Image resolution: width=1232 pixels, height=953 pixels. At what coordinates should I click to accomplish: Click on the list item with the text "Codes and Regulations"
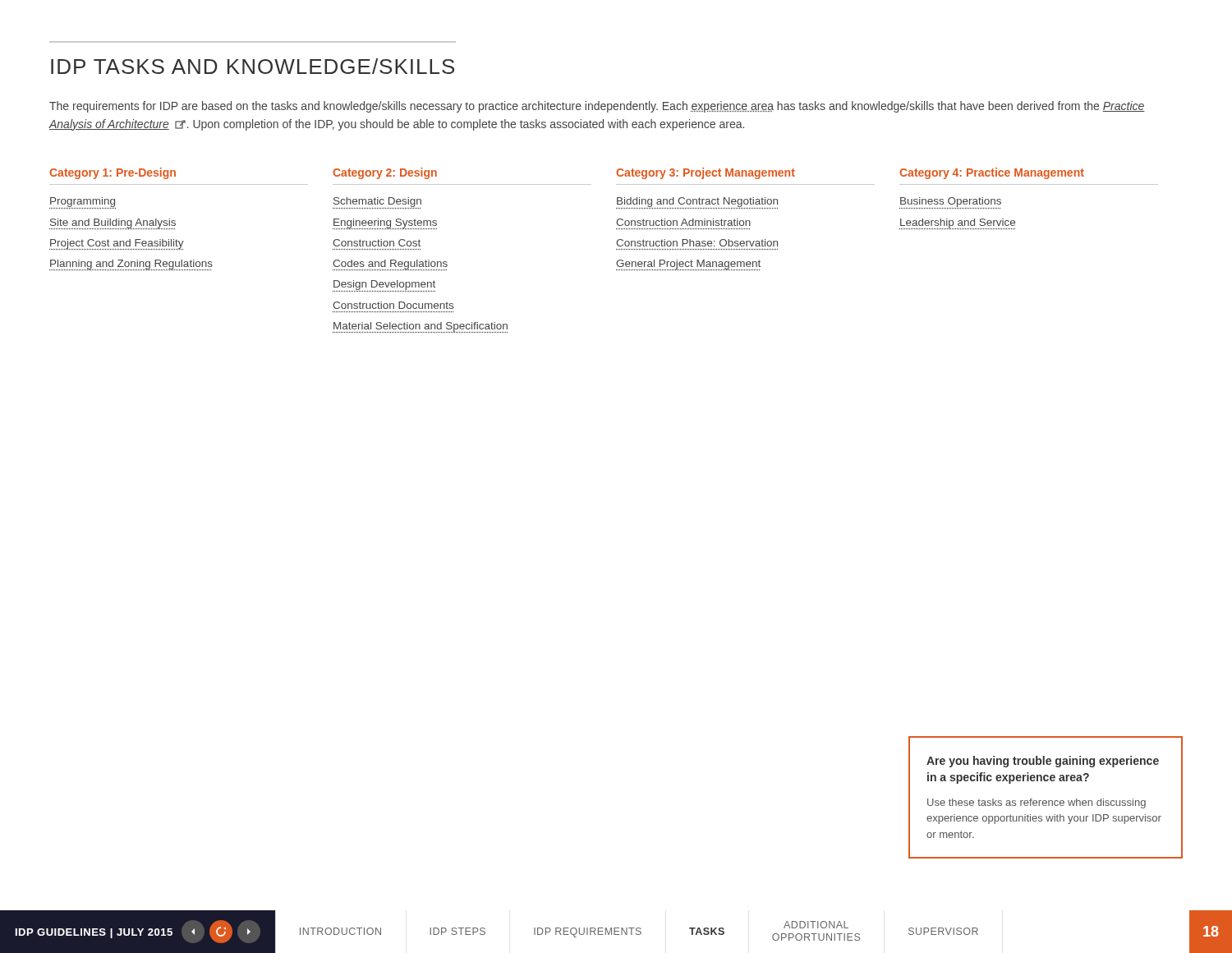coord(390,263)
